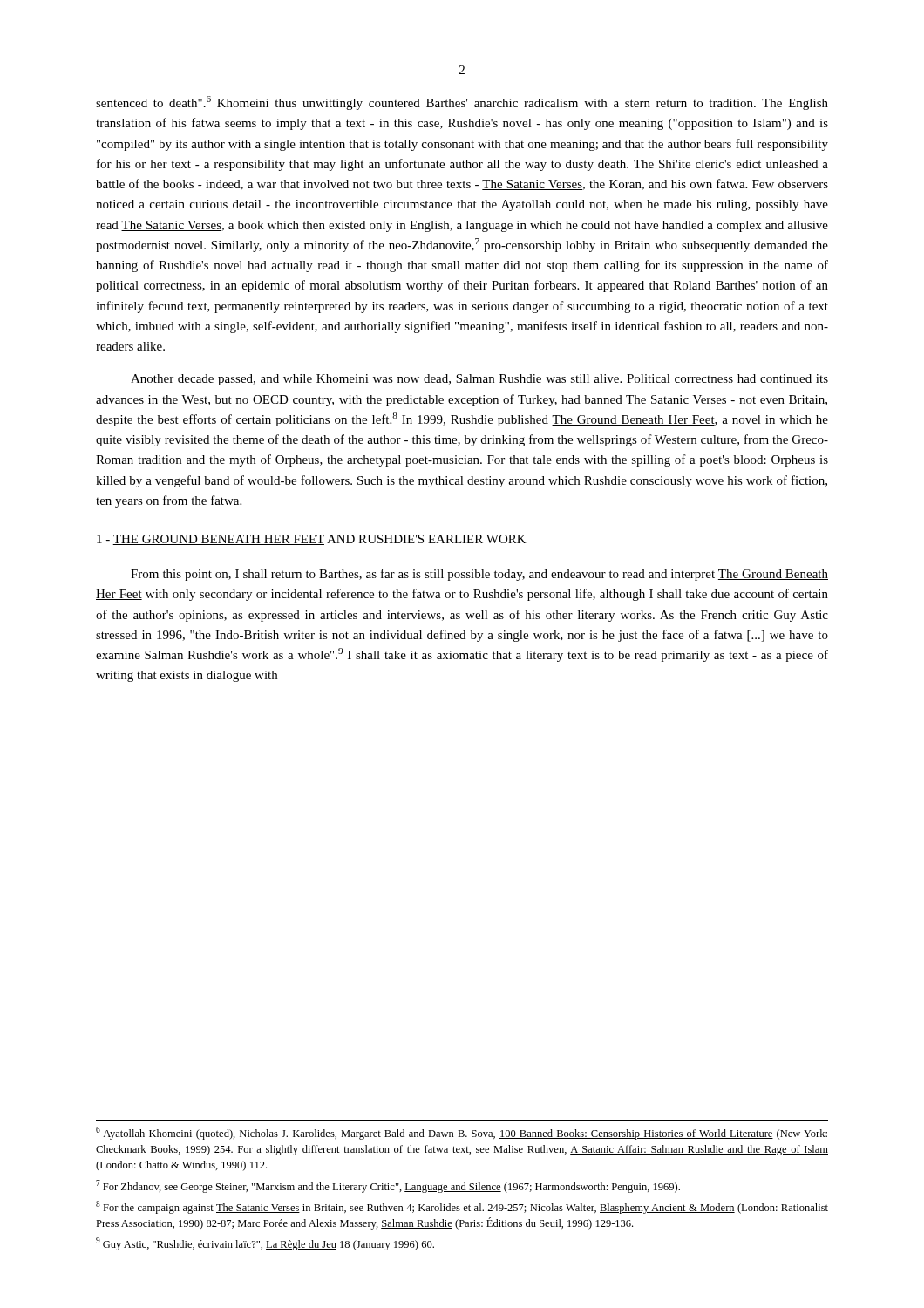
Task: Select the element starting "8 For the"
Action: click(462, 1214)
